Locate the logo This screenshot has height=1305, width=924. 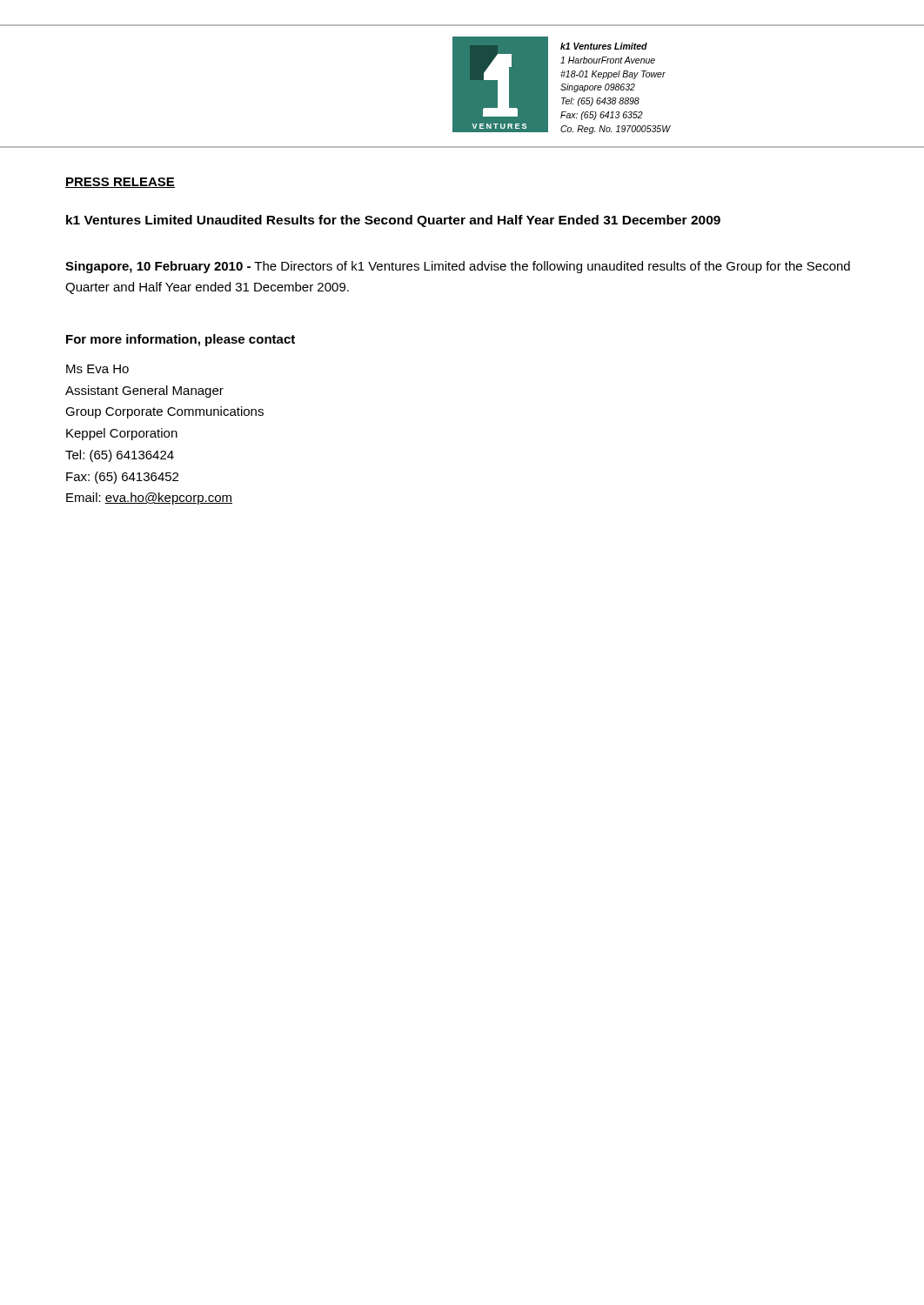pyautogui.click(x=506, y=86)
